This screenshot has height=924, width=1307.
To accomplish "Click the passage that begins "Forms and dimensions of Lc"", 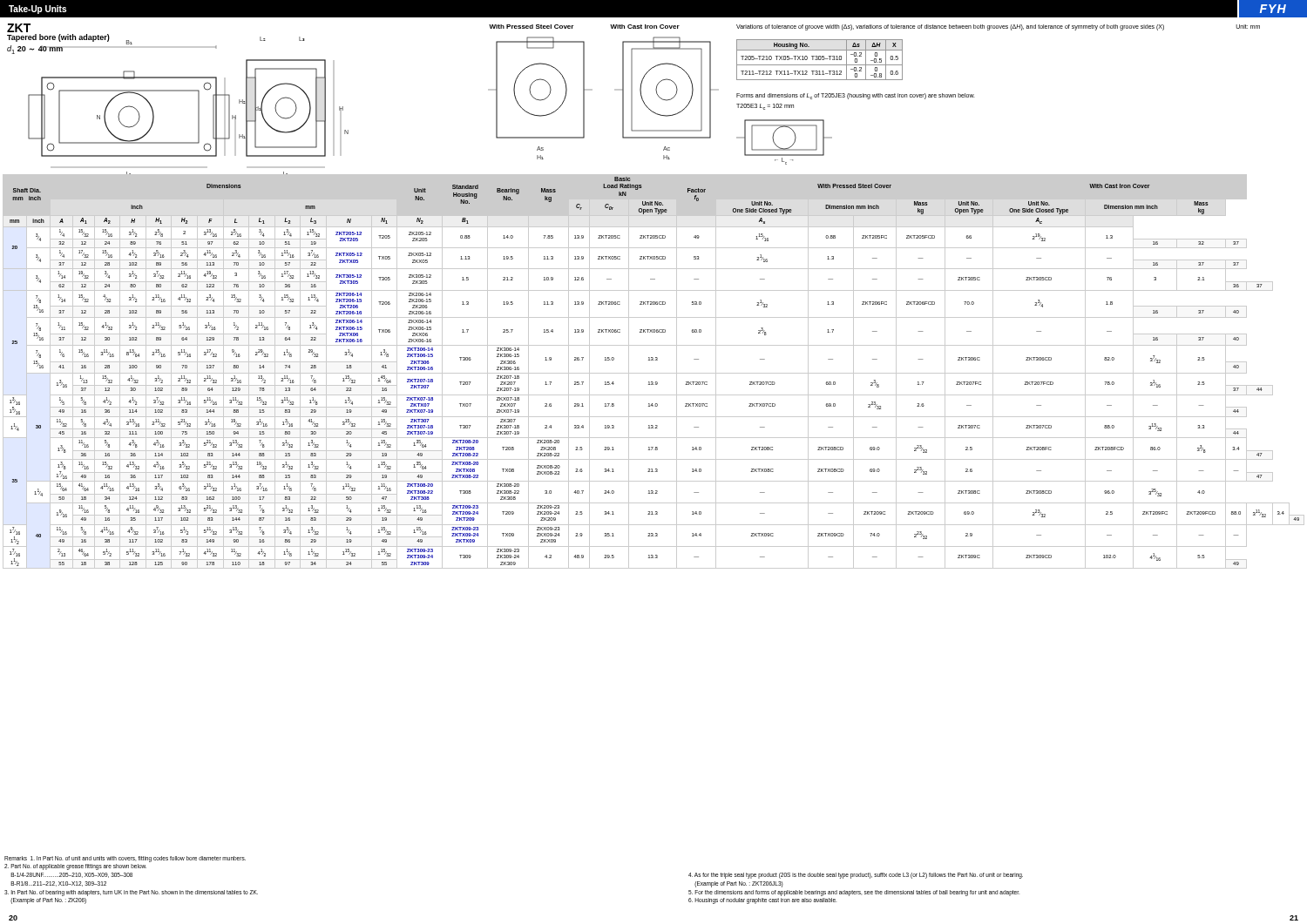I will tap(856, 96).
